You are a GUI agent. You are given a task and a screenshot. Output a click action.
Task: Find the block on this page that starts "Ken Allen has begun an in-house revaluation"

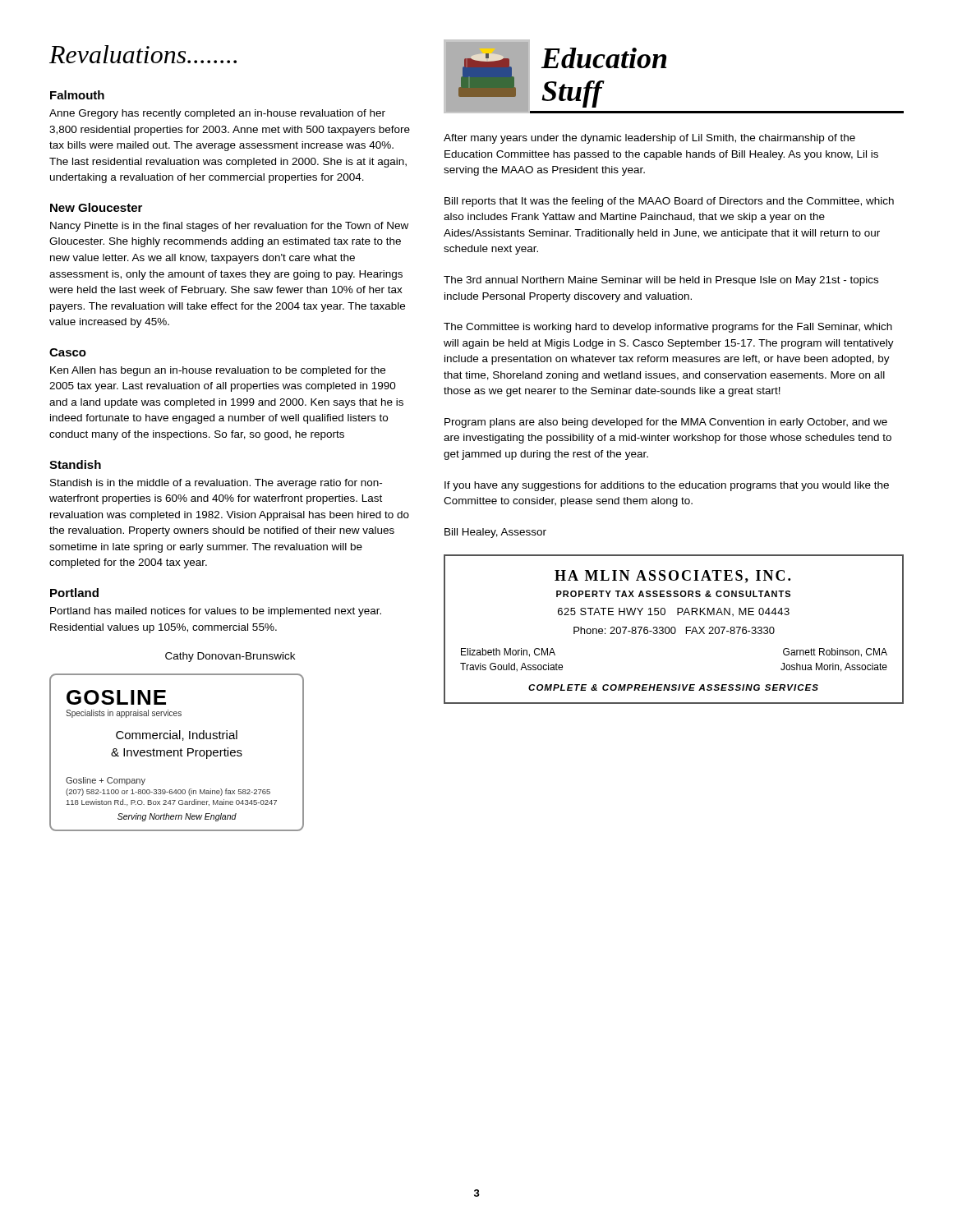click(x=230, y=402)
